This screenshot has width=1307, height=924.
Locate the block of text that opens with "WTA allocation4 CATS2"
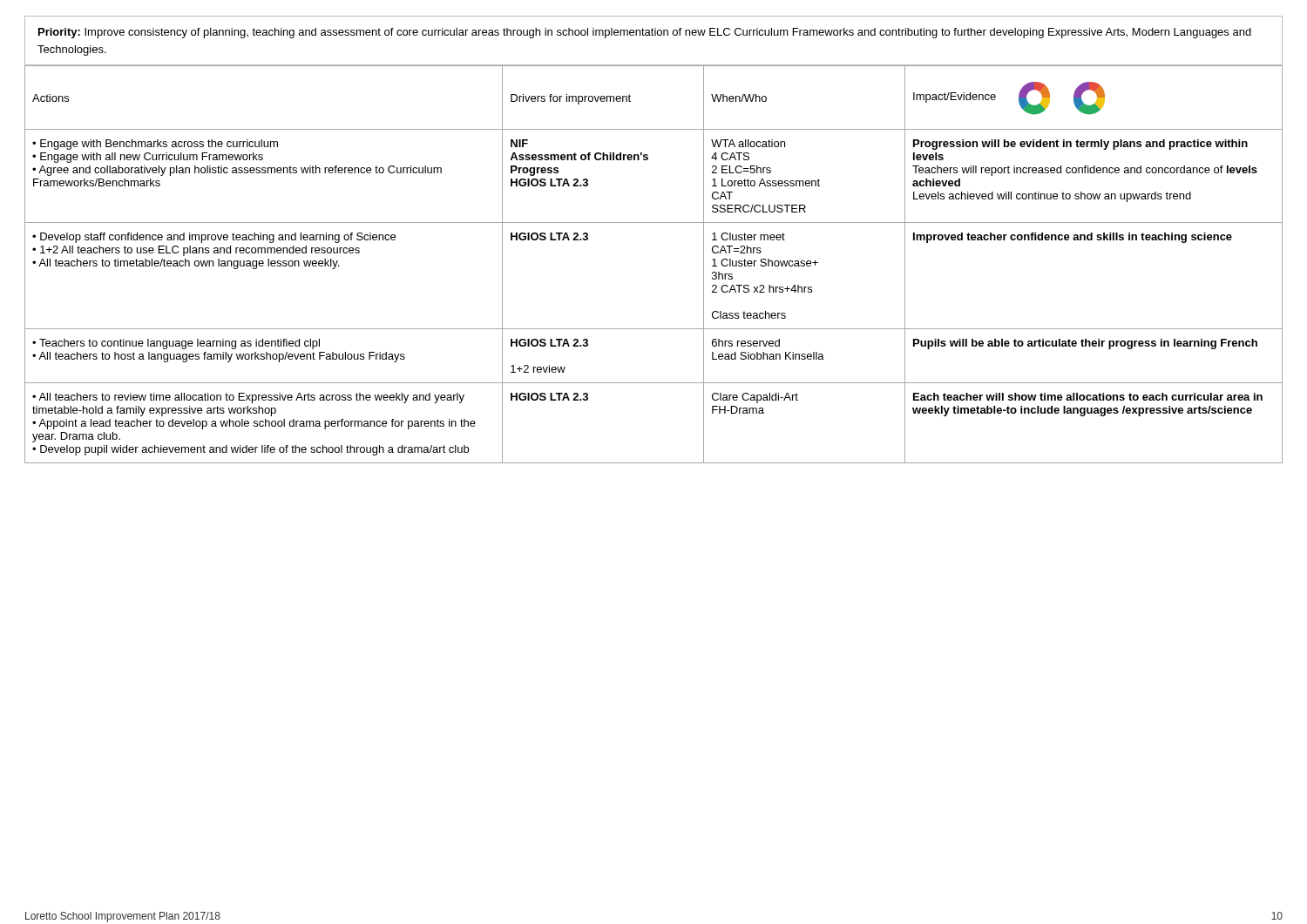766,176
